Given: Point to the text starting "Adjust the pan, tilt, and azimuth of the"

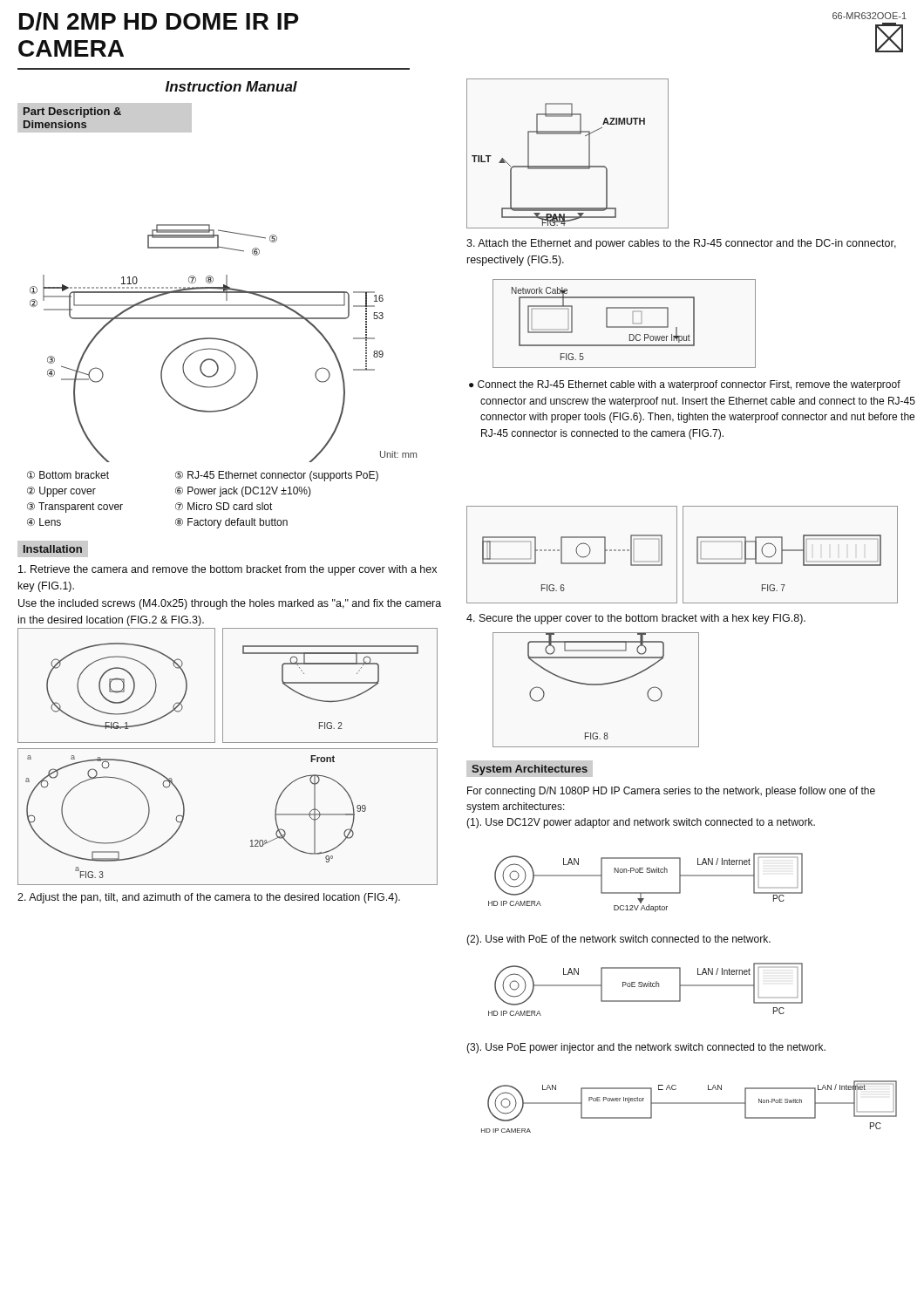Looking at the screenshot, I should click(x=209, y=897).
